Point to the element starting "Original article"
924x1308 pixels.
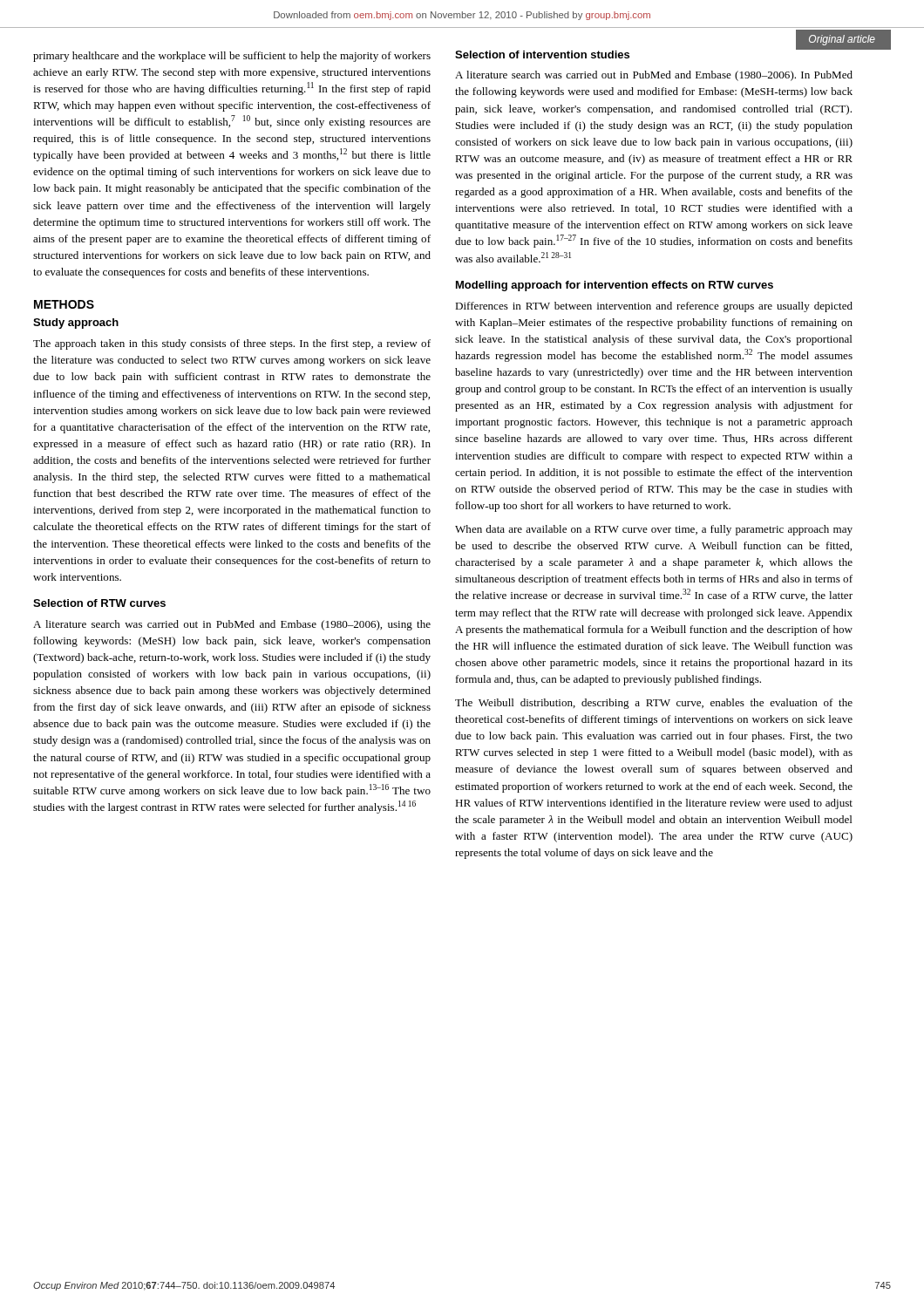tap(842, 39)
